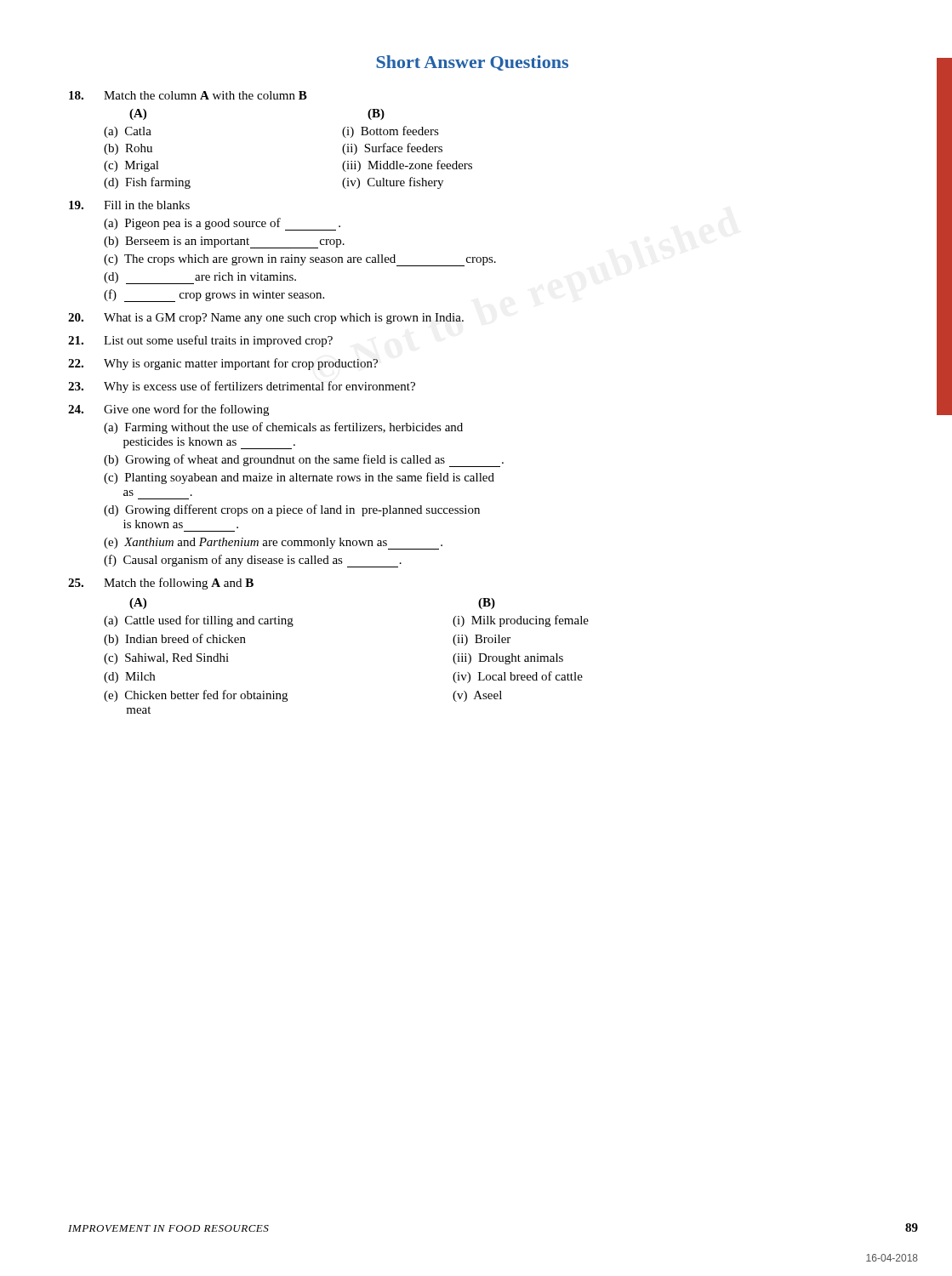
Task: Click on the list item with the text "22. Why is organic matter"
Action: (223, 364)
